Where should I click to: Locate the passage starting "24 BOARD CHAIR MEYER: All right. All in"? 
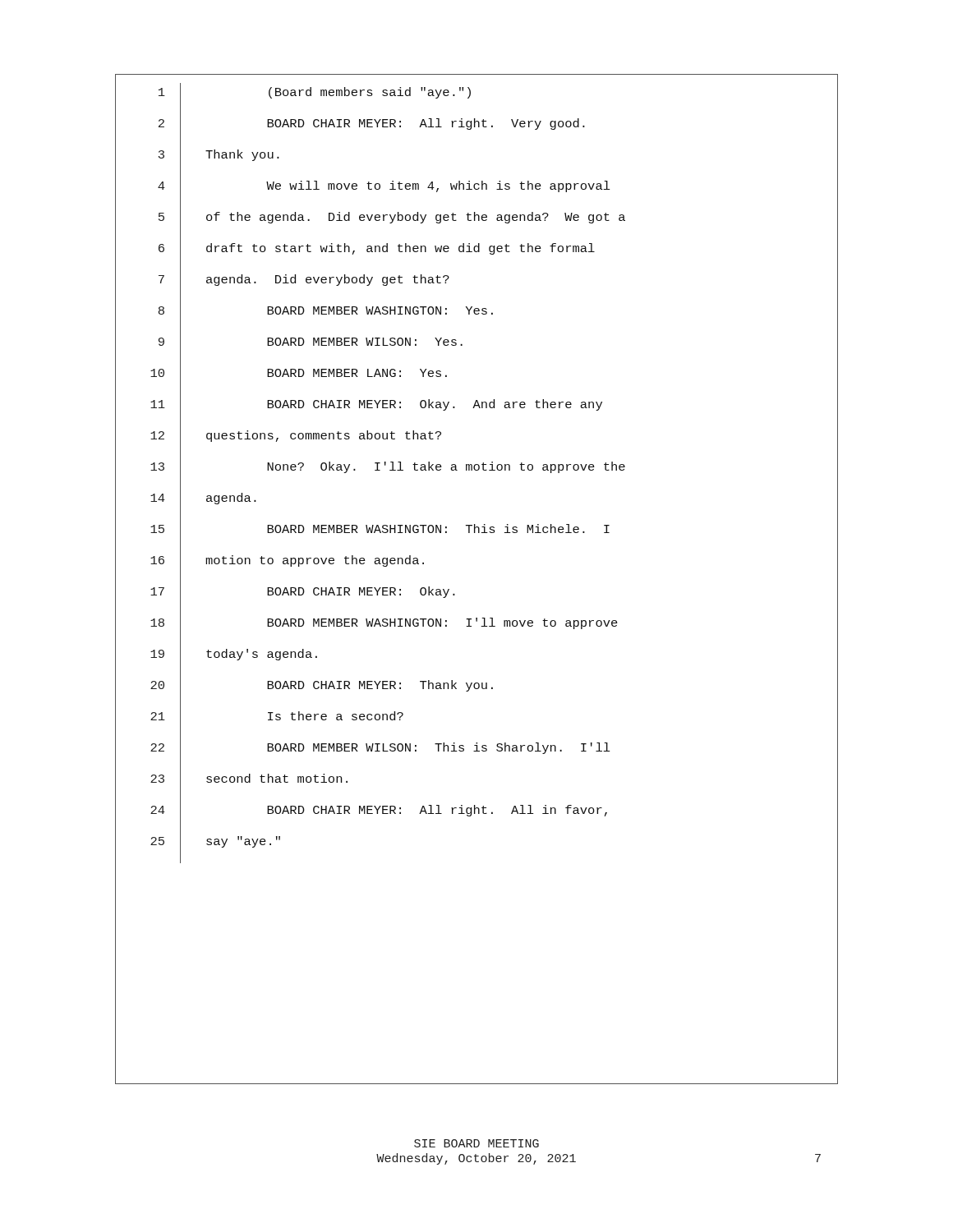pos(476,816)
